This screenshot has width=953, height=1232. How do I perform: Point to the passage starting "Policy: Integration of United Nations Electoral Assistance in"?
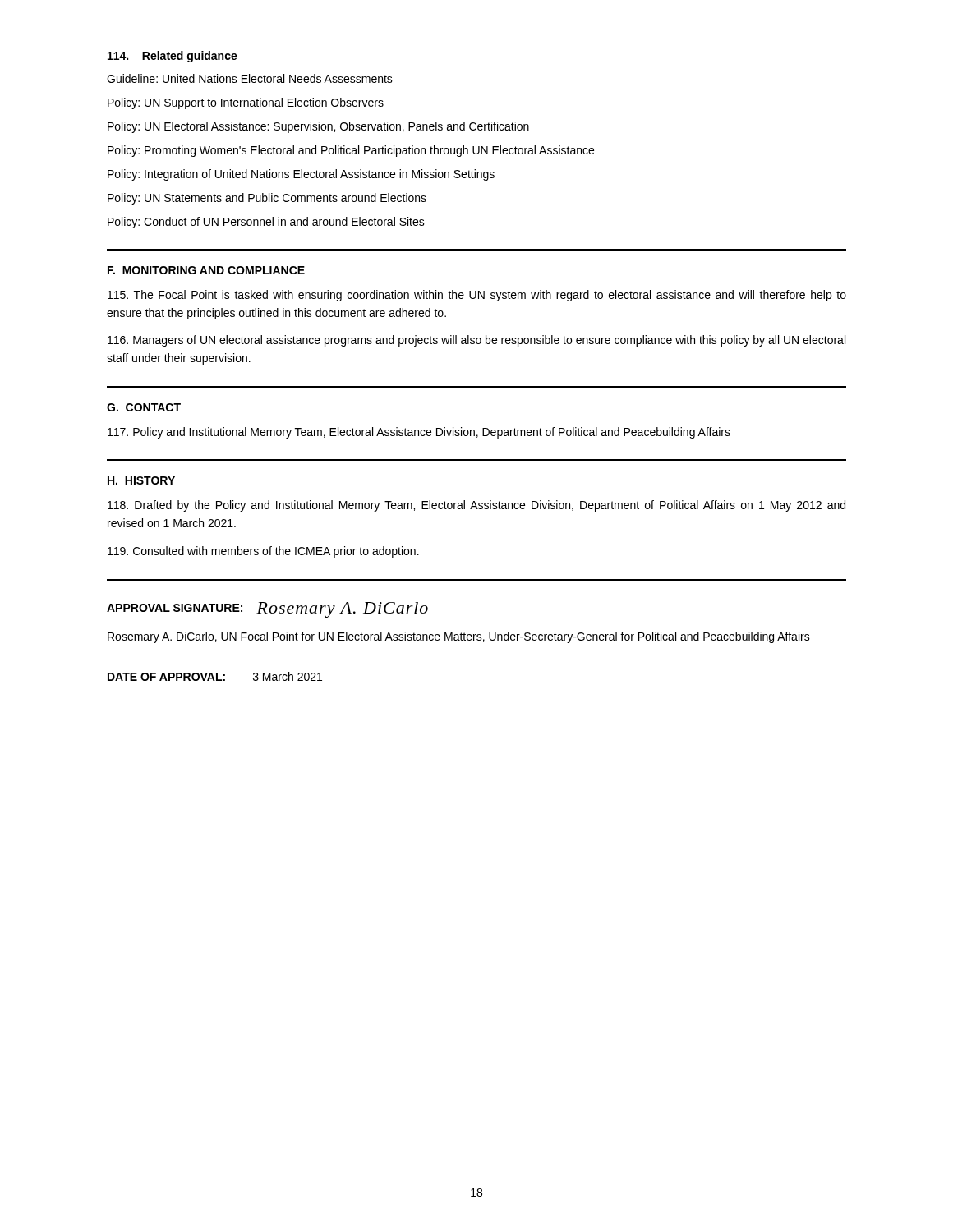[x=301, y=174]
